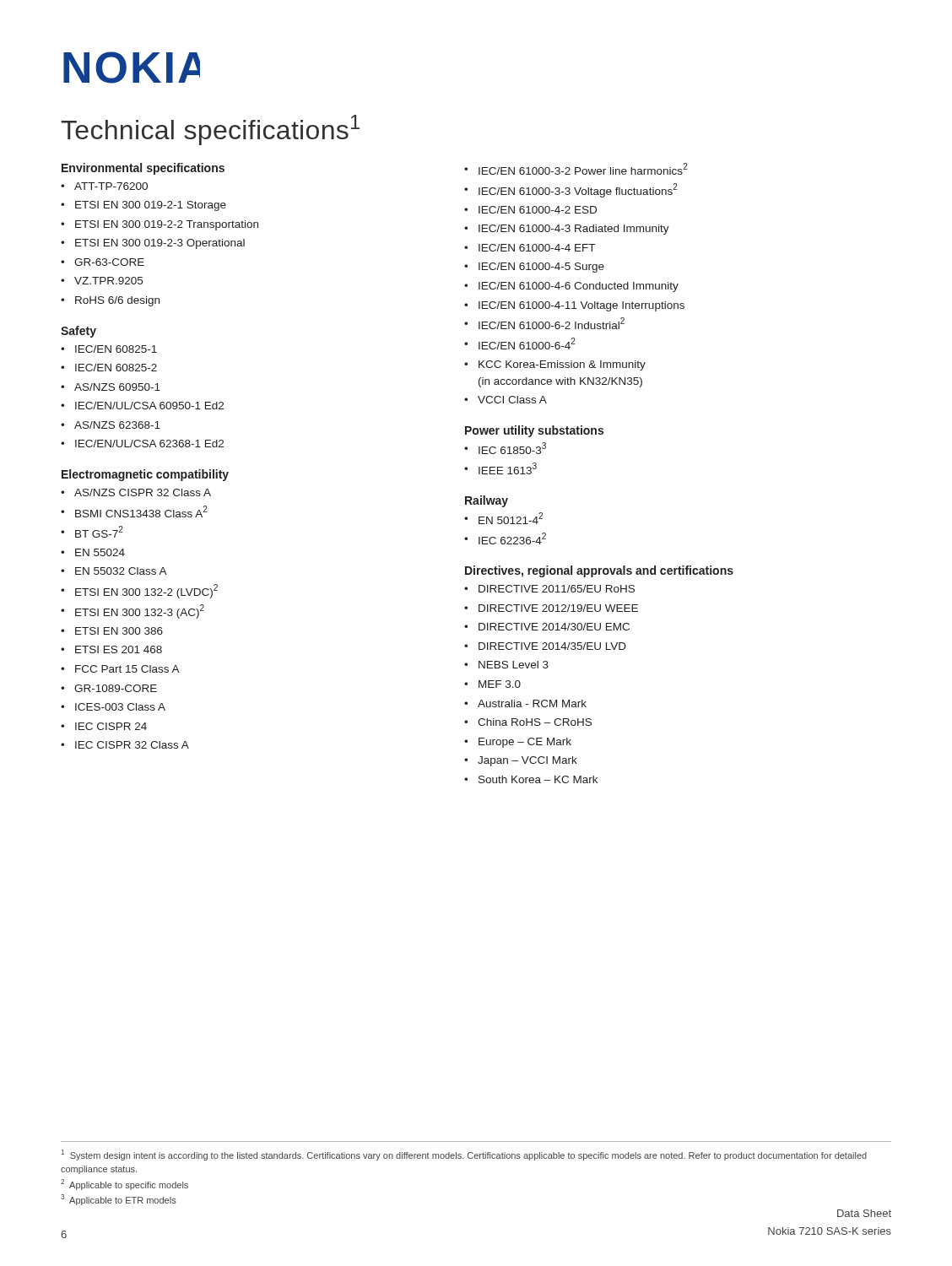
Task: Locate the list item that says "DIRECTIVE 2011/65/EU RoHS"
Action: tap(557, 589)
